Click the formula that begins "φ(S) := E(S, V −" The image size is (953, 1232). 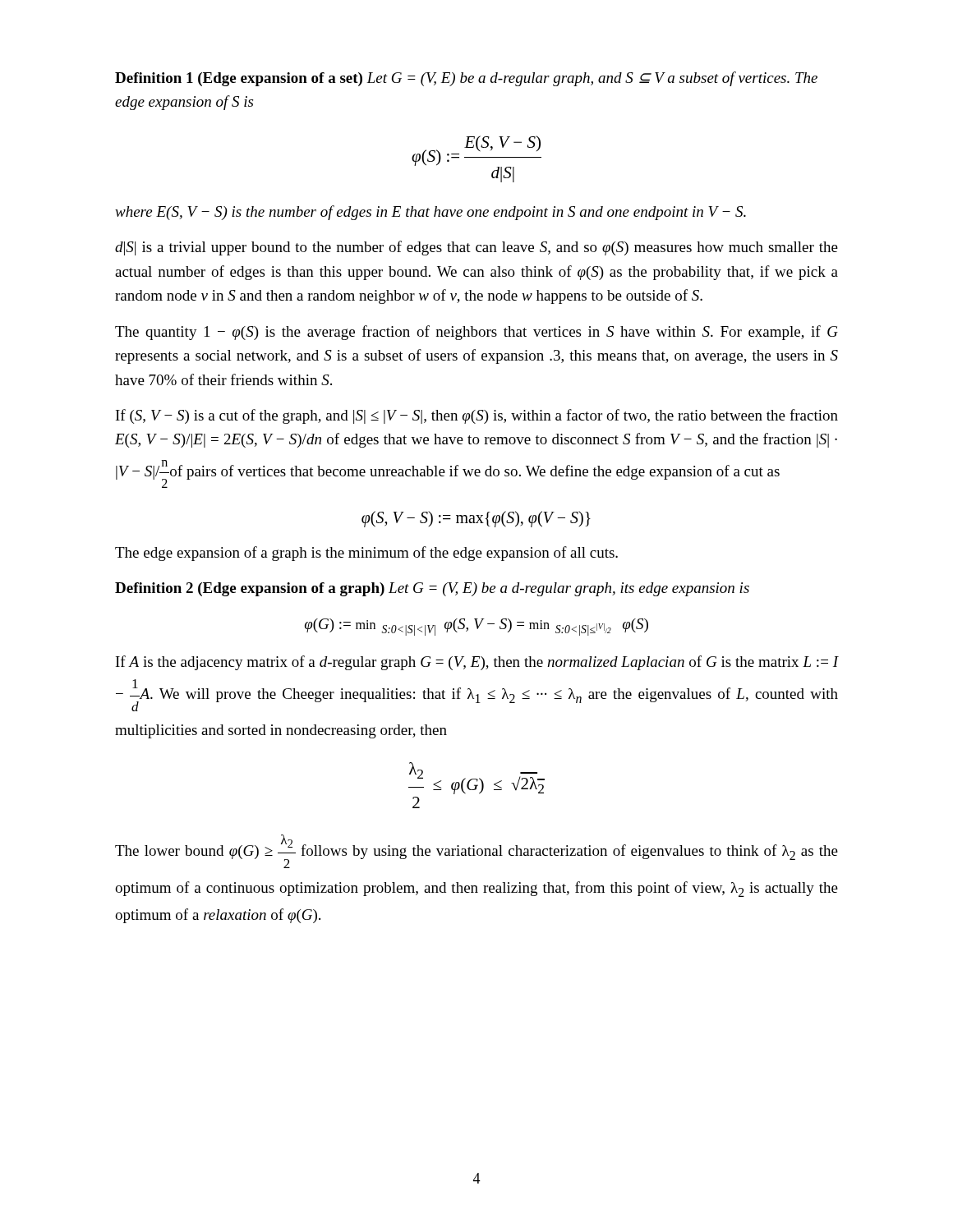[x=476, y=158]
